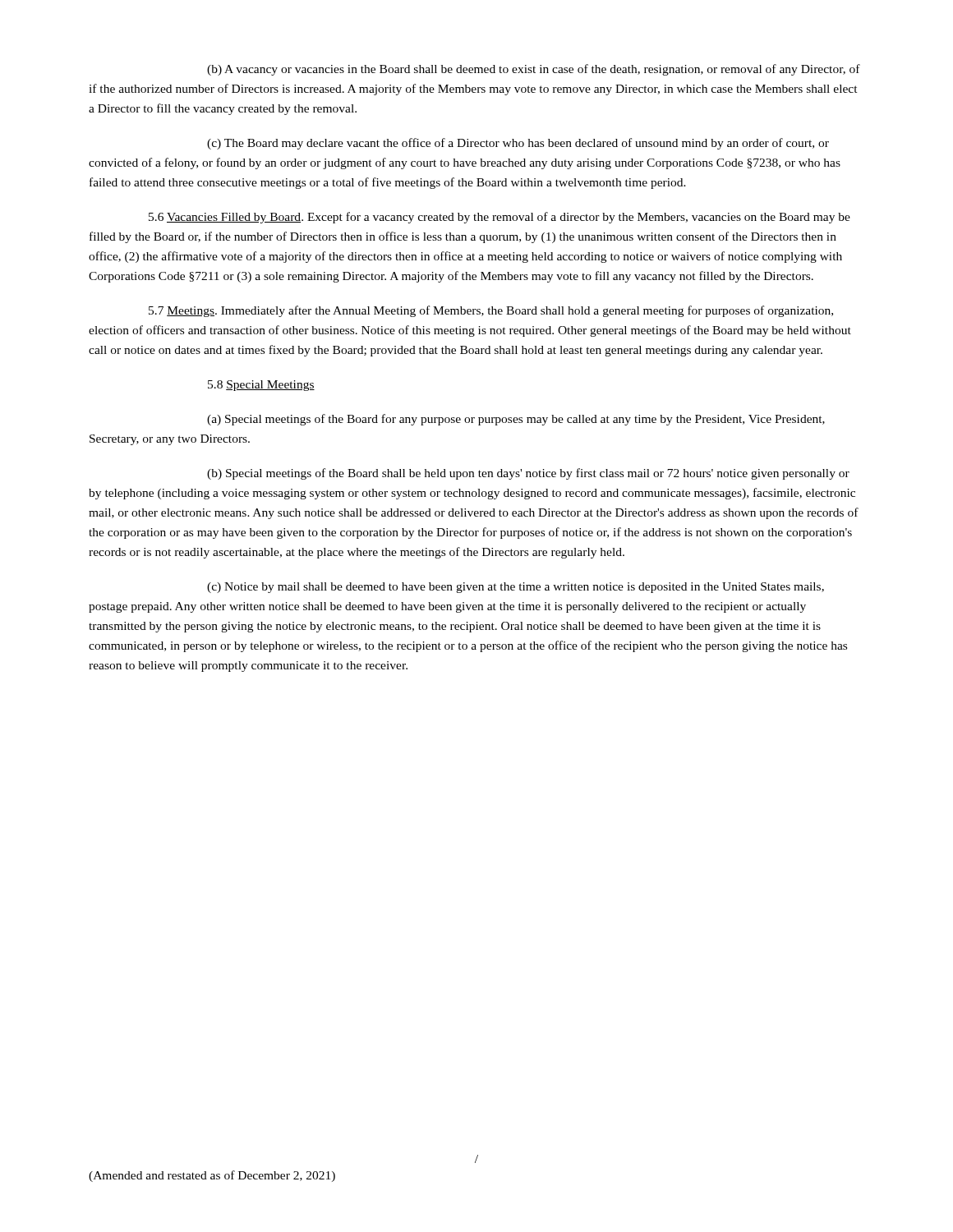This screenshot has height=1232, width=953.
Task: Select the text block starting "(b) Special meetings of"
Action: [x=473, y=512]
